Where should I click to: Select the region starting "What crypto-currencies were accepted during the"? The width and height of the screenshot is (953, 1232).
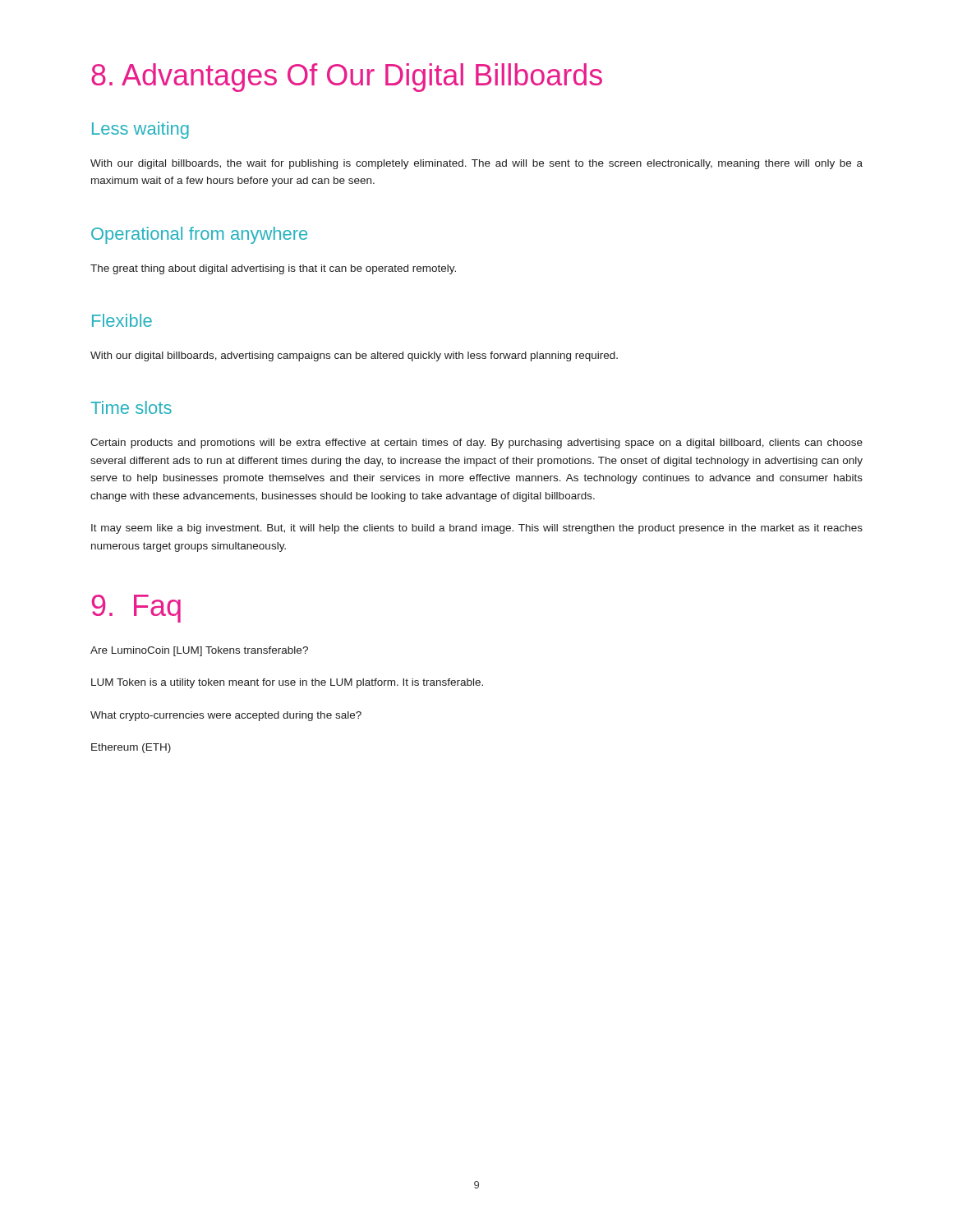(226, 716)
